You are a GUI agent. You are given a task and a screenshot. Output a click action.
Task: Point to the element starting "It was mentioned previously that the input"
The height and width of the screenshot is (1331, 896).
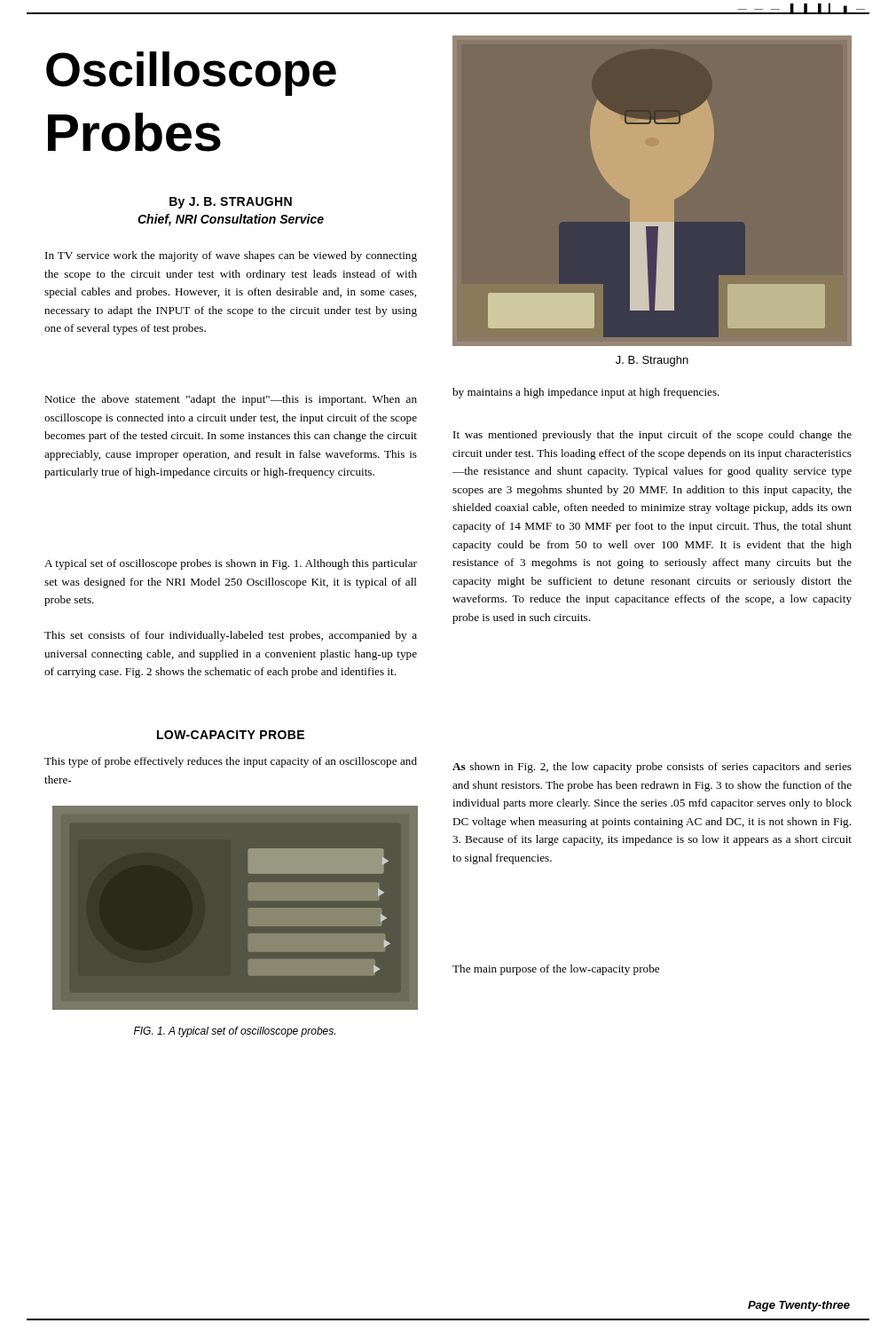652,526
